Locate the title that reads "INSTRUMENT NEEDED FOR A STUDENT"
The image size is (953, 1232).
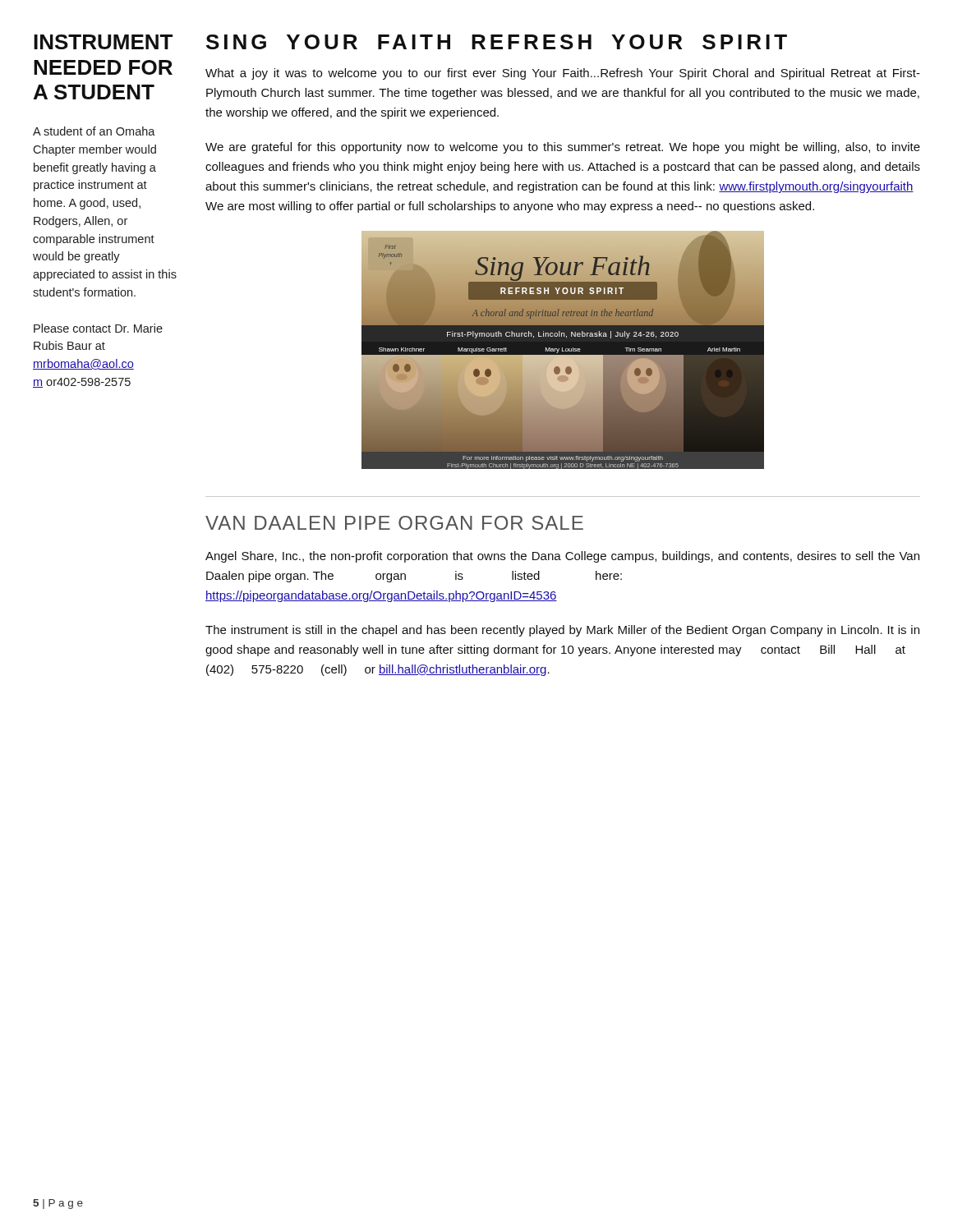click(x=103, y=67)
